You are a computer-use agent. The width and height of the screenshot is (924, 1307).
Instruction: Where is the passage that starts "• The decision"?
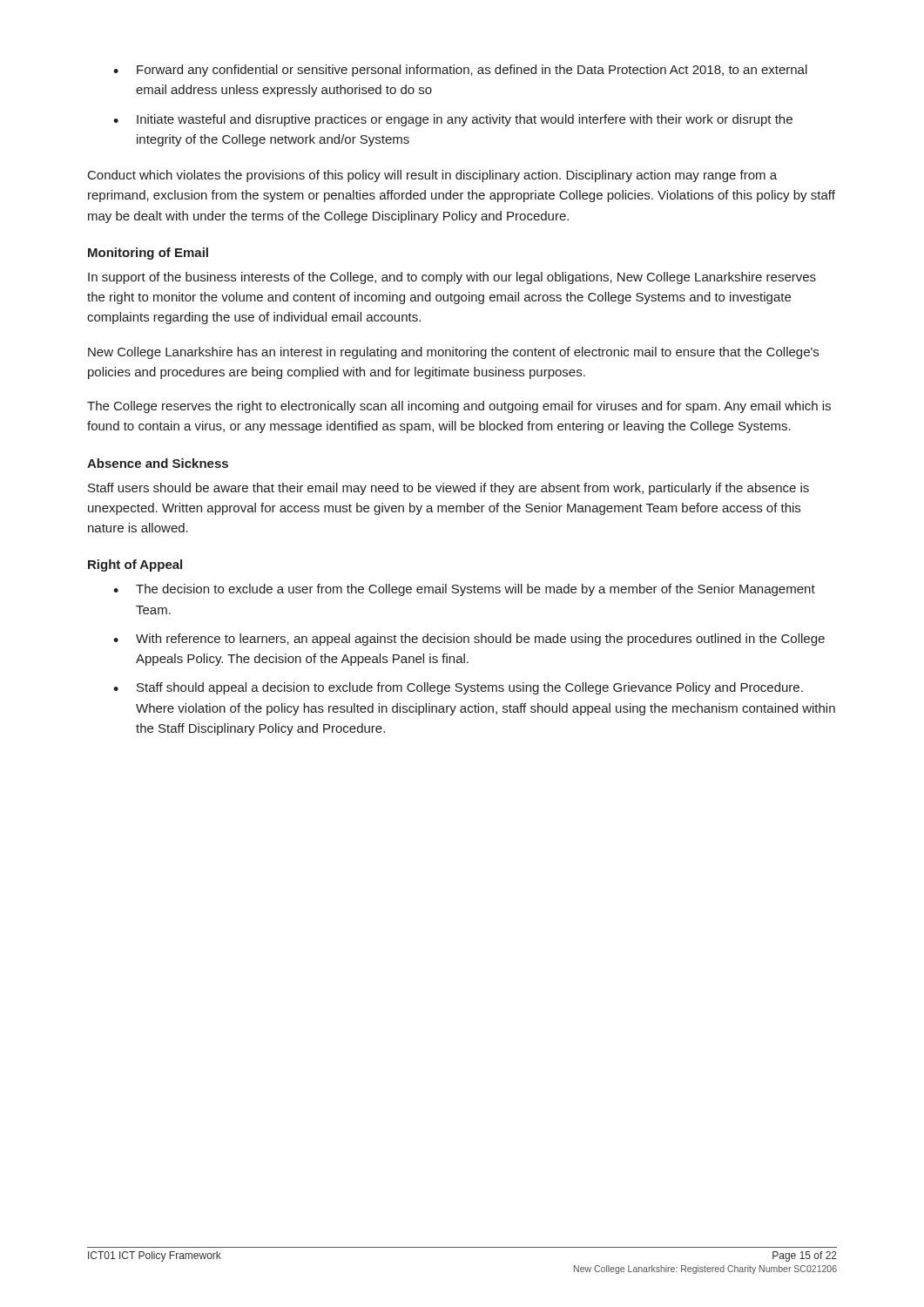coord(475,599)
